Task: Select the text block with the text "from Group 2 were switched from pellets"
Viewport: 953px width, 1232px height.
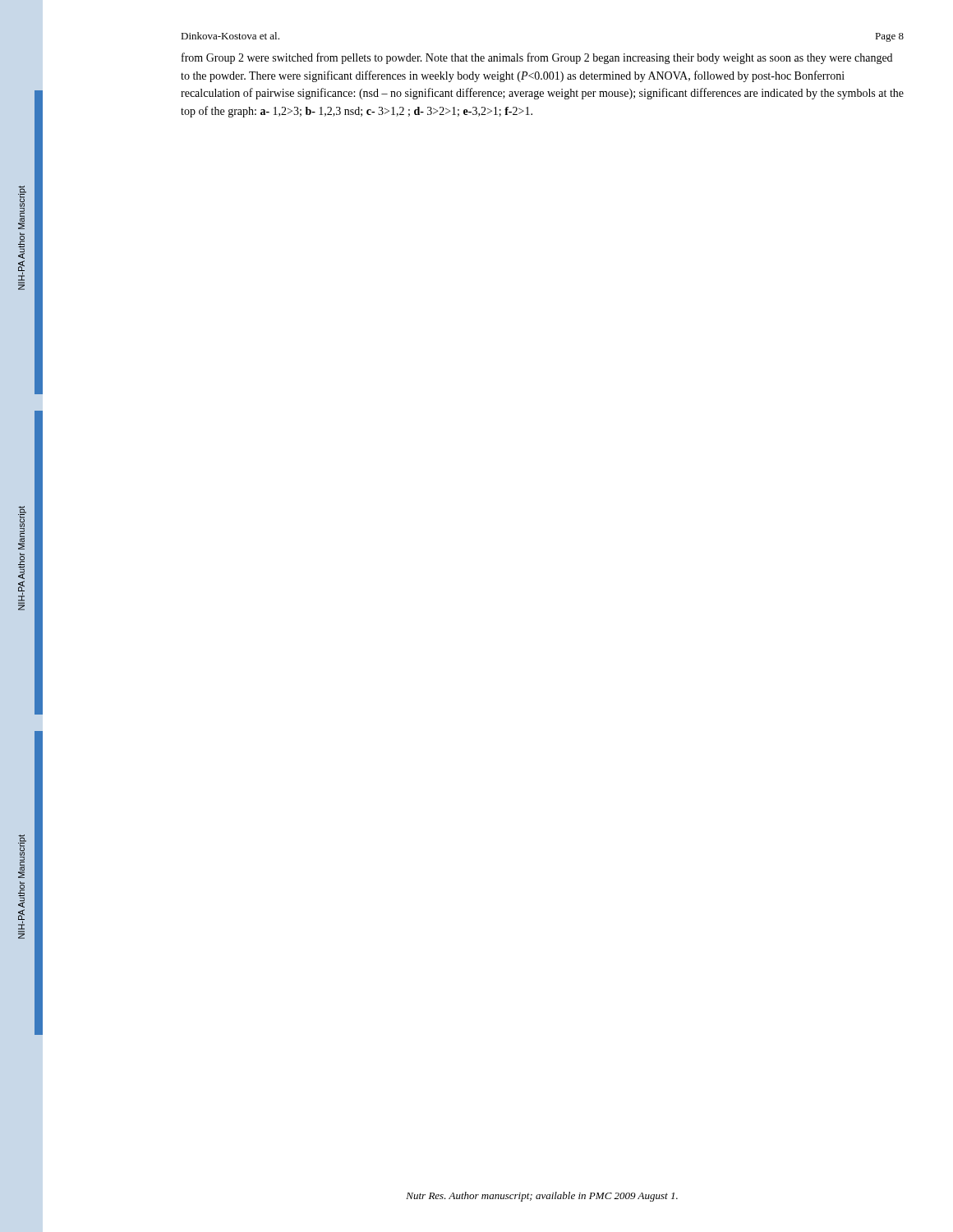Action: 542,85
